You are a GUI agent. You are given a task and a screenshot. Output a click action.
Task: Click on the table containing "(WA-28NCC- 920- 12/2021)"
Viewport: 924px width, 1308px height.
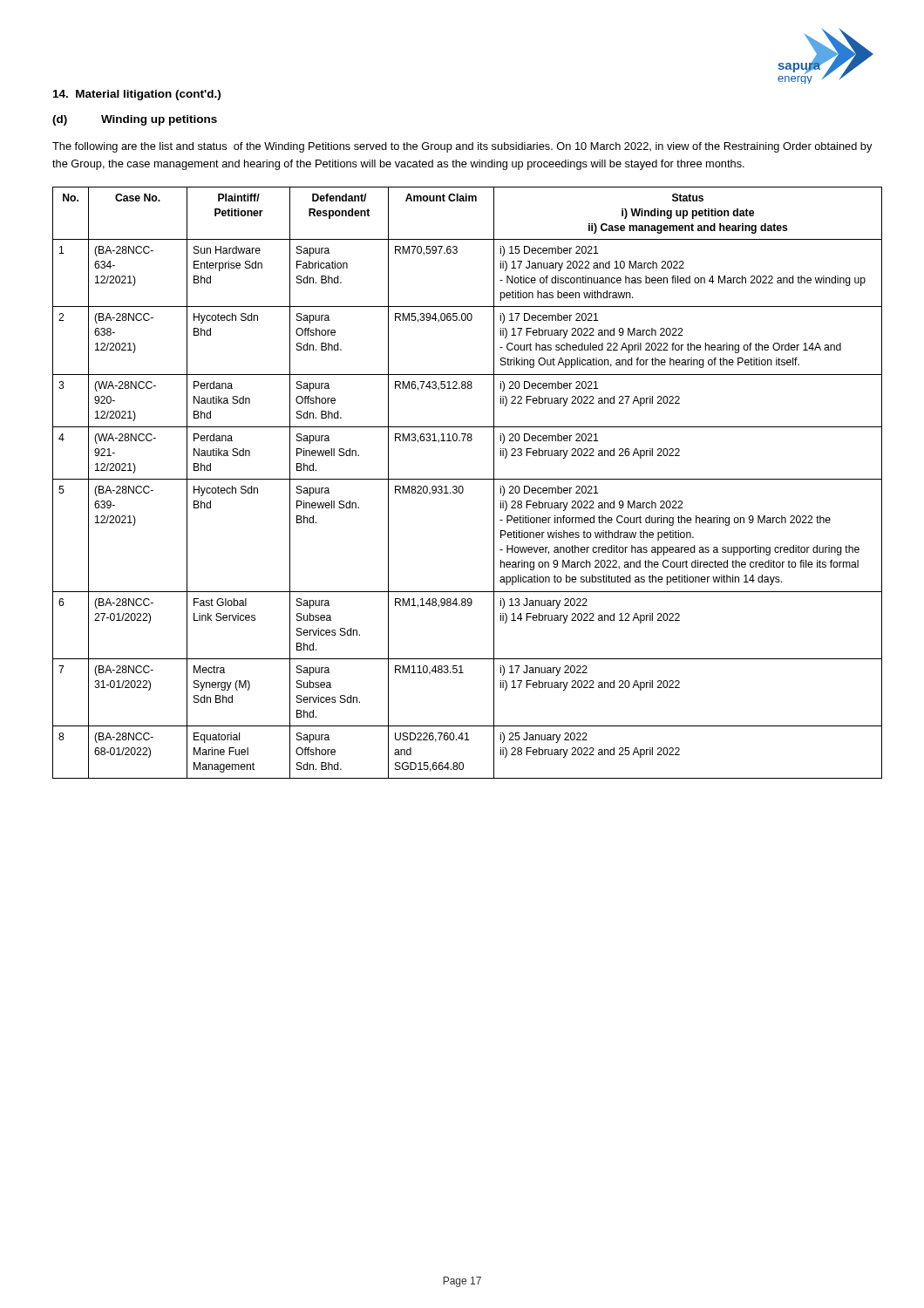click(467, 483)
